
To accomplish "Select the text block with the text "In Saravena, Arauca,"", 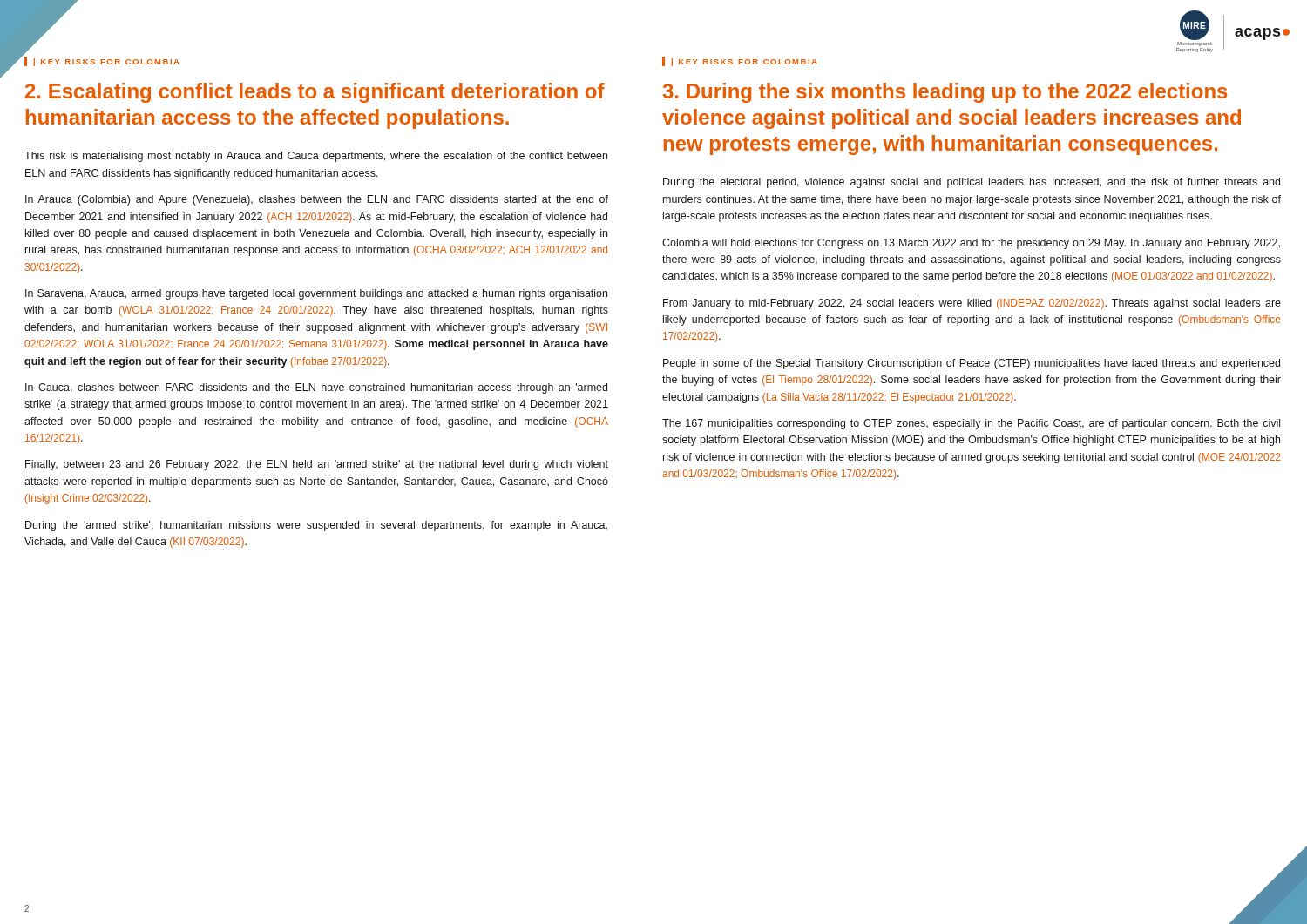I will pos(316,327).
